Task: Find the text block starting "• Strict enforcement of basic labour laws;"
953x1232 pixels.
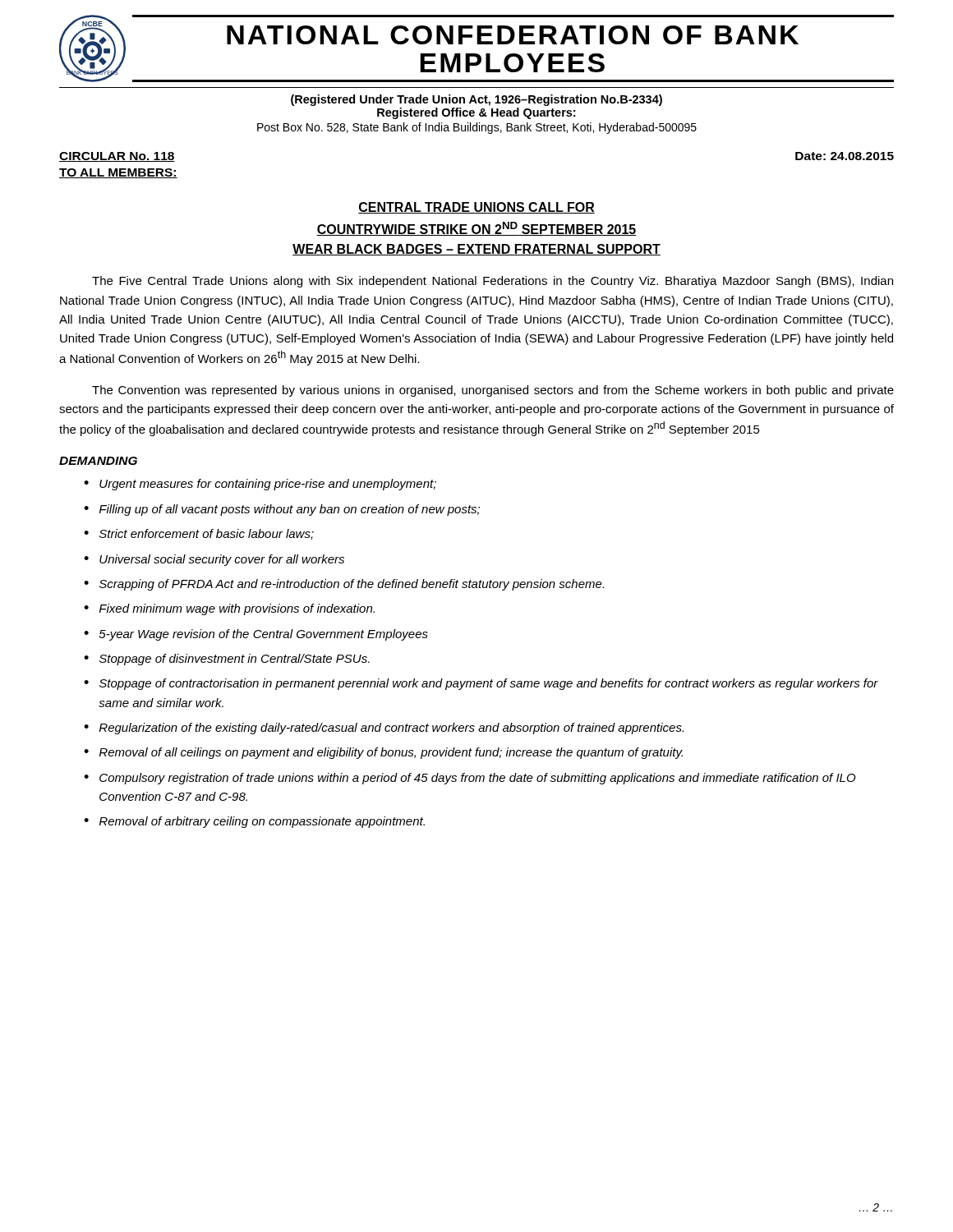Action: click(199, 534)
